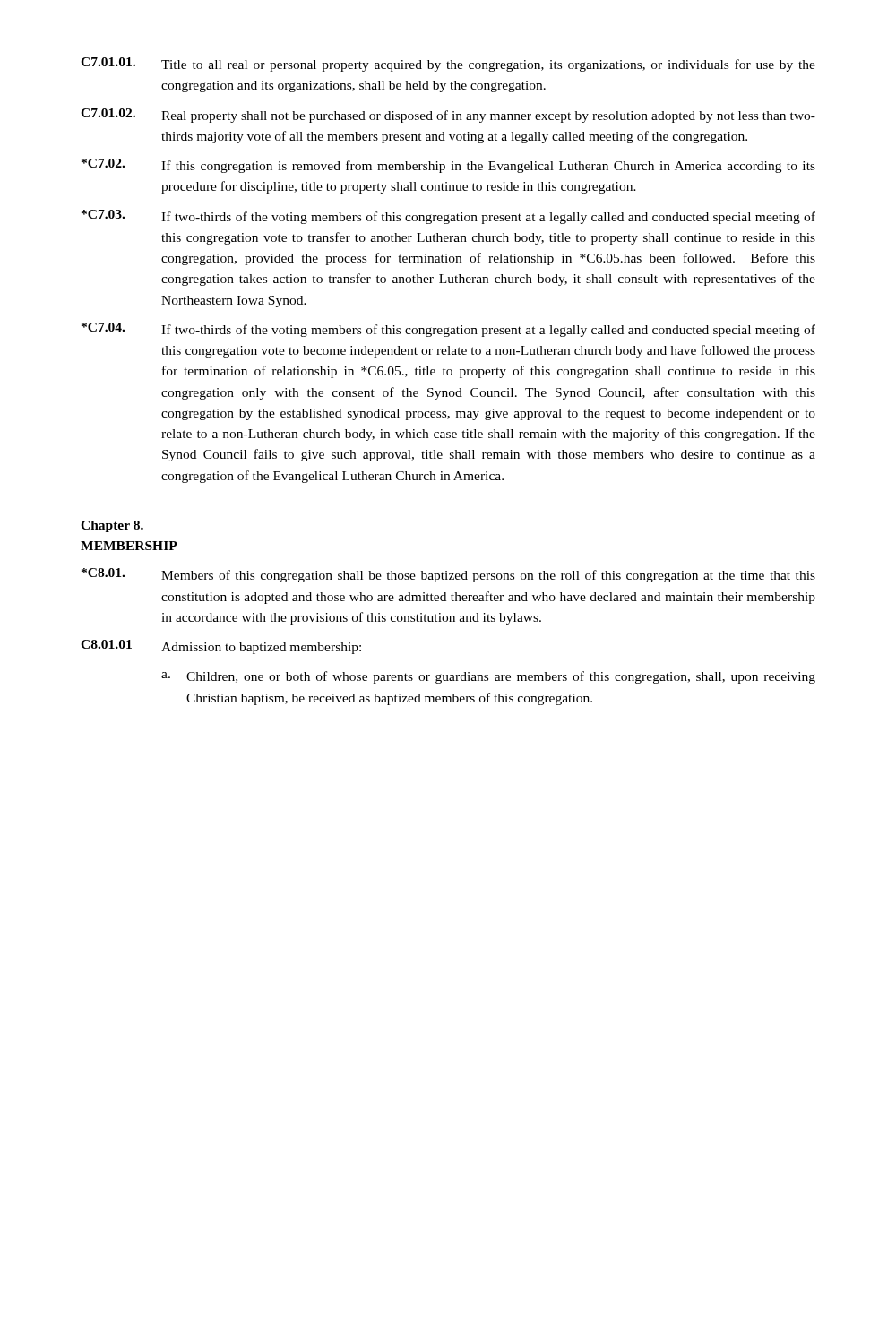Locate the list item with the text "C7.01.01. Title to all real or personal"
This screenshot has width=896, height=1344.
[448, 75]
